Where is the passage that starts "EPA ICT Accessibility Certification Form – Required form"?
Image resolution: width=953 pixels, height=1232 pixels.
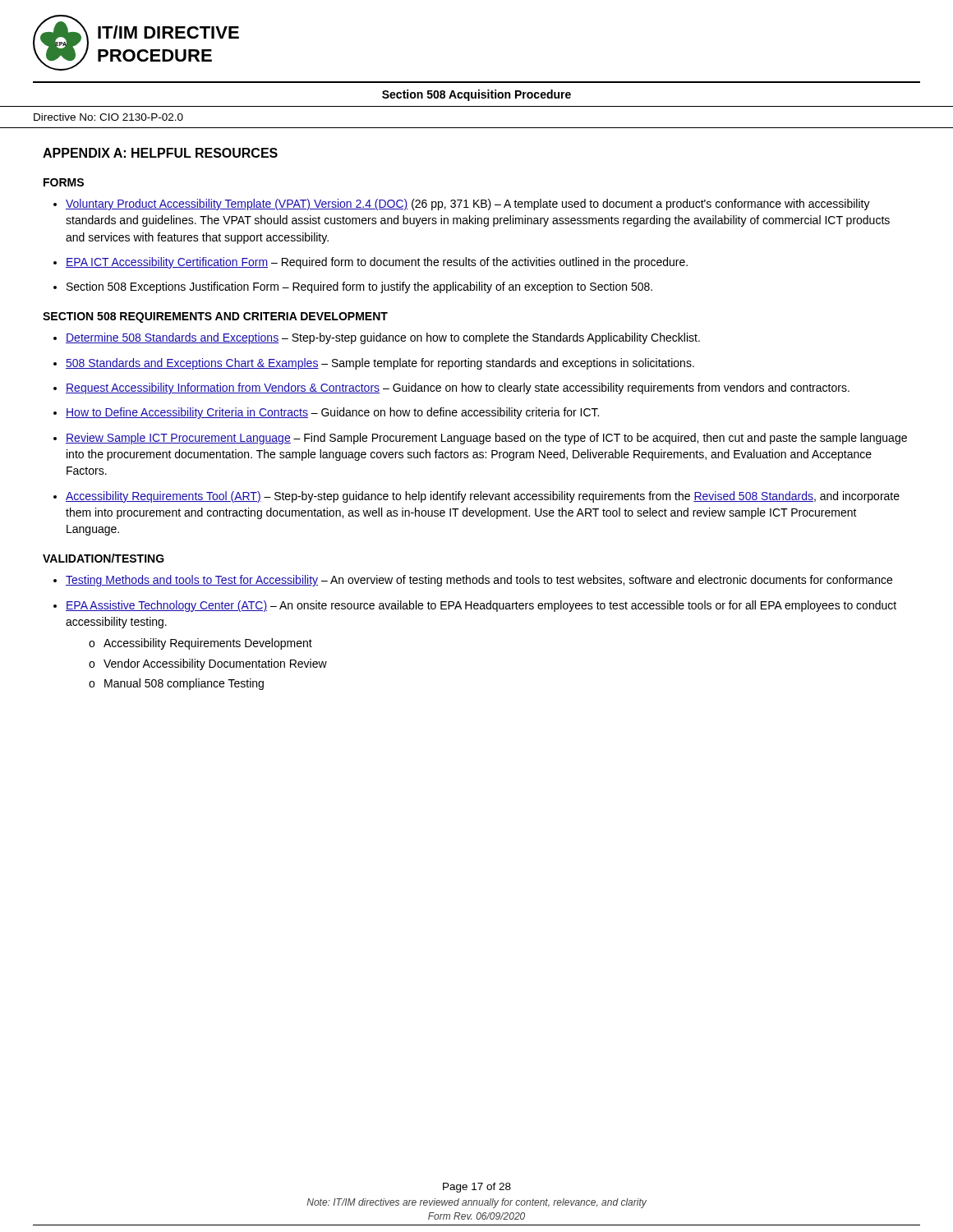pyautogui.click(x=377, y=262)
